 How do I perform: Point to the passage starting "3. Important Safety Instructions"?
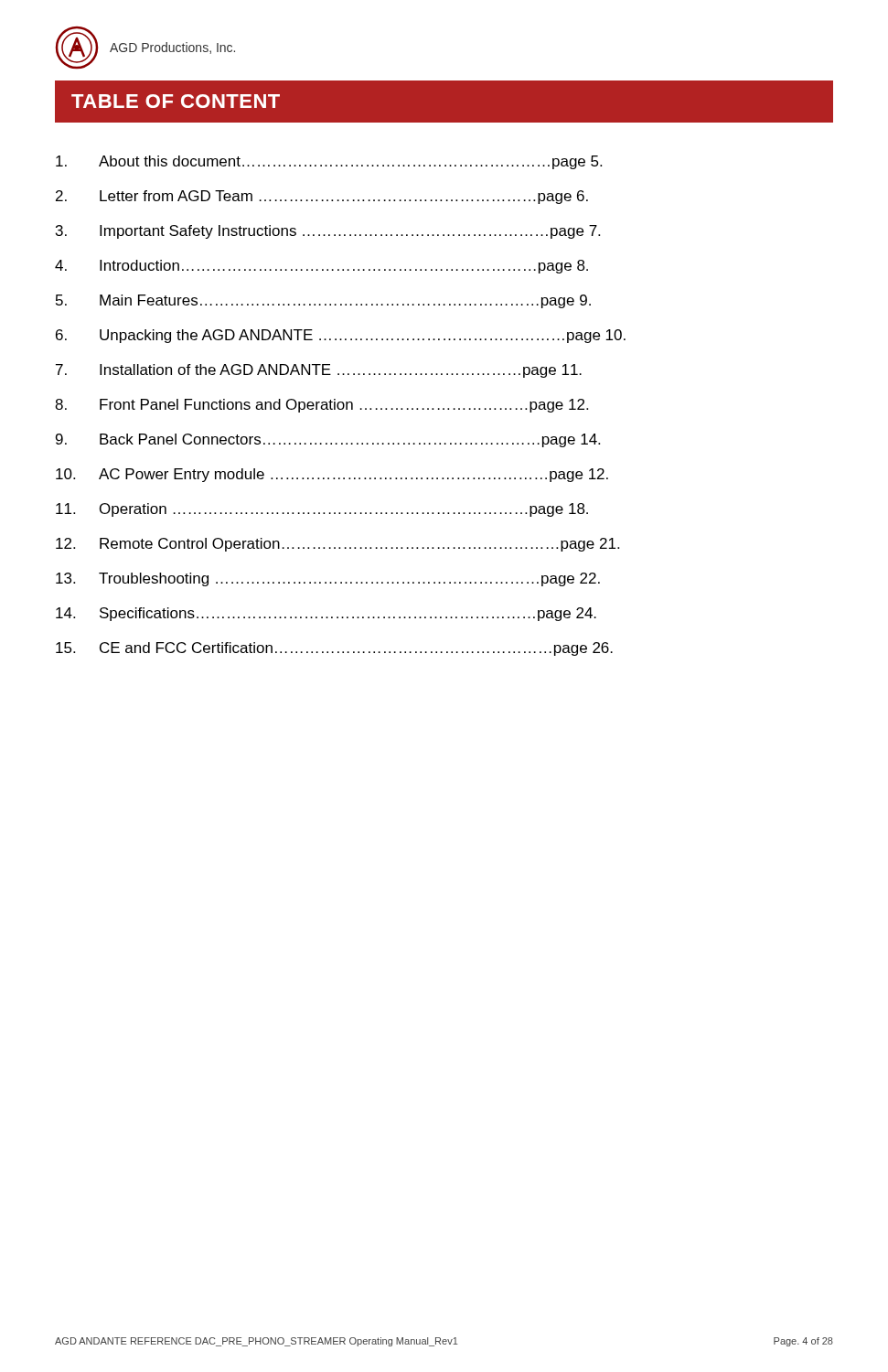(444, 231)
